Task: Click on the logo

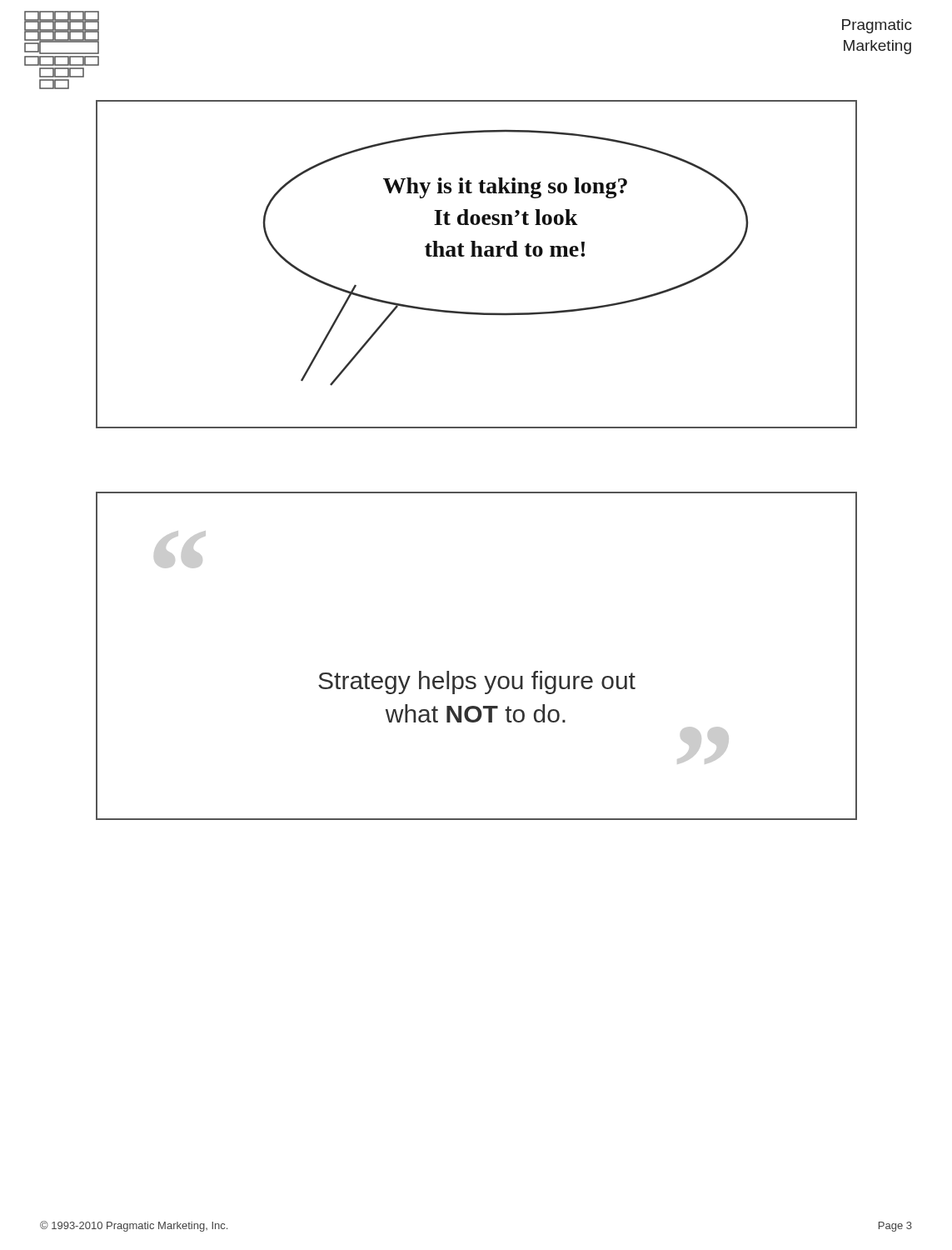Action: click(x=69, y=58)
